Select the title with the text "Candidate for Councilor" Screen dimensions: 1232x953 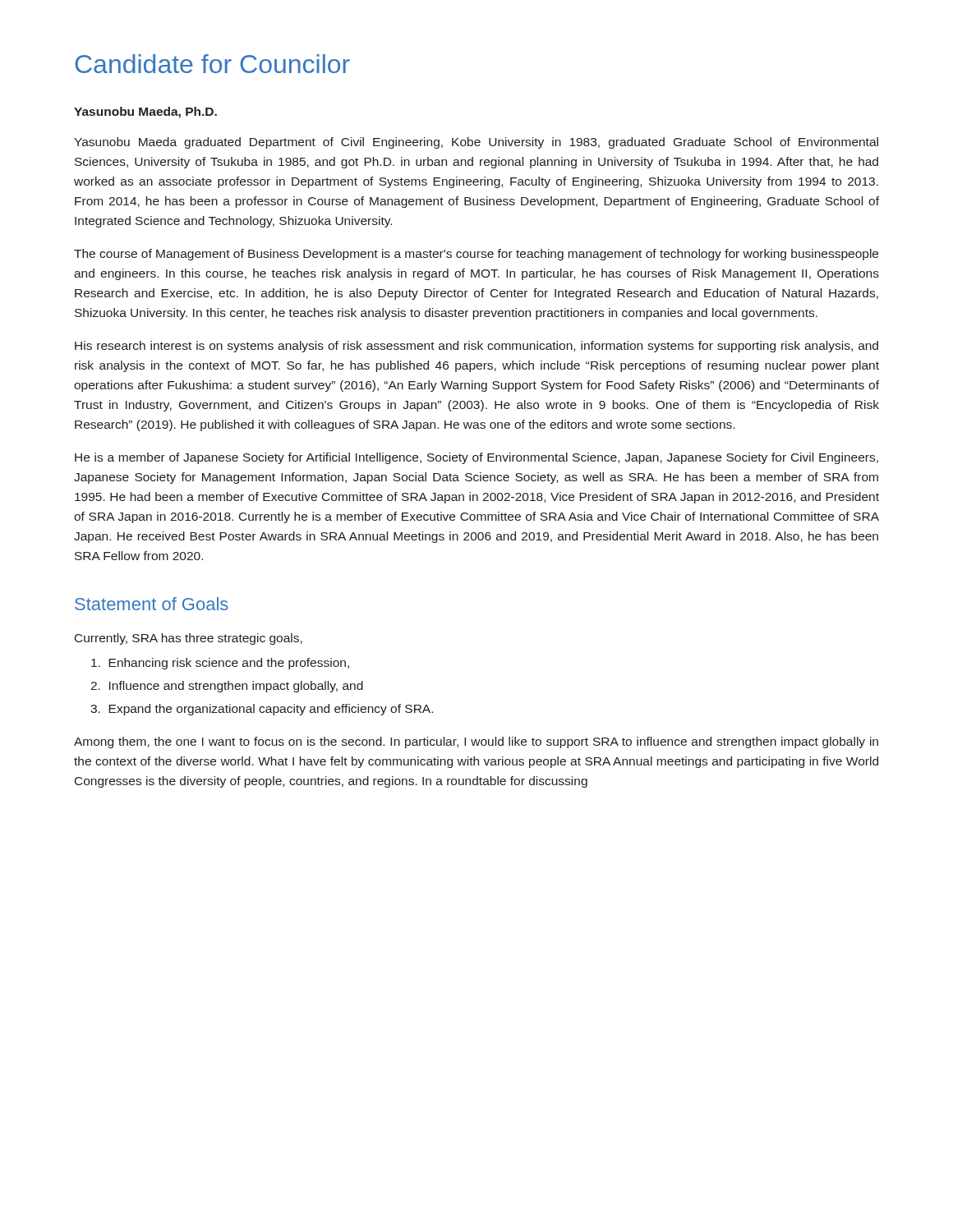pyautogui.click(x=212, y=64)
